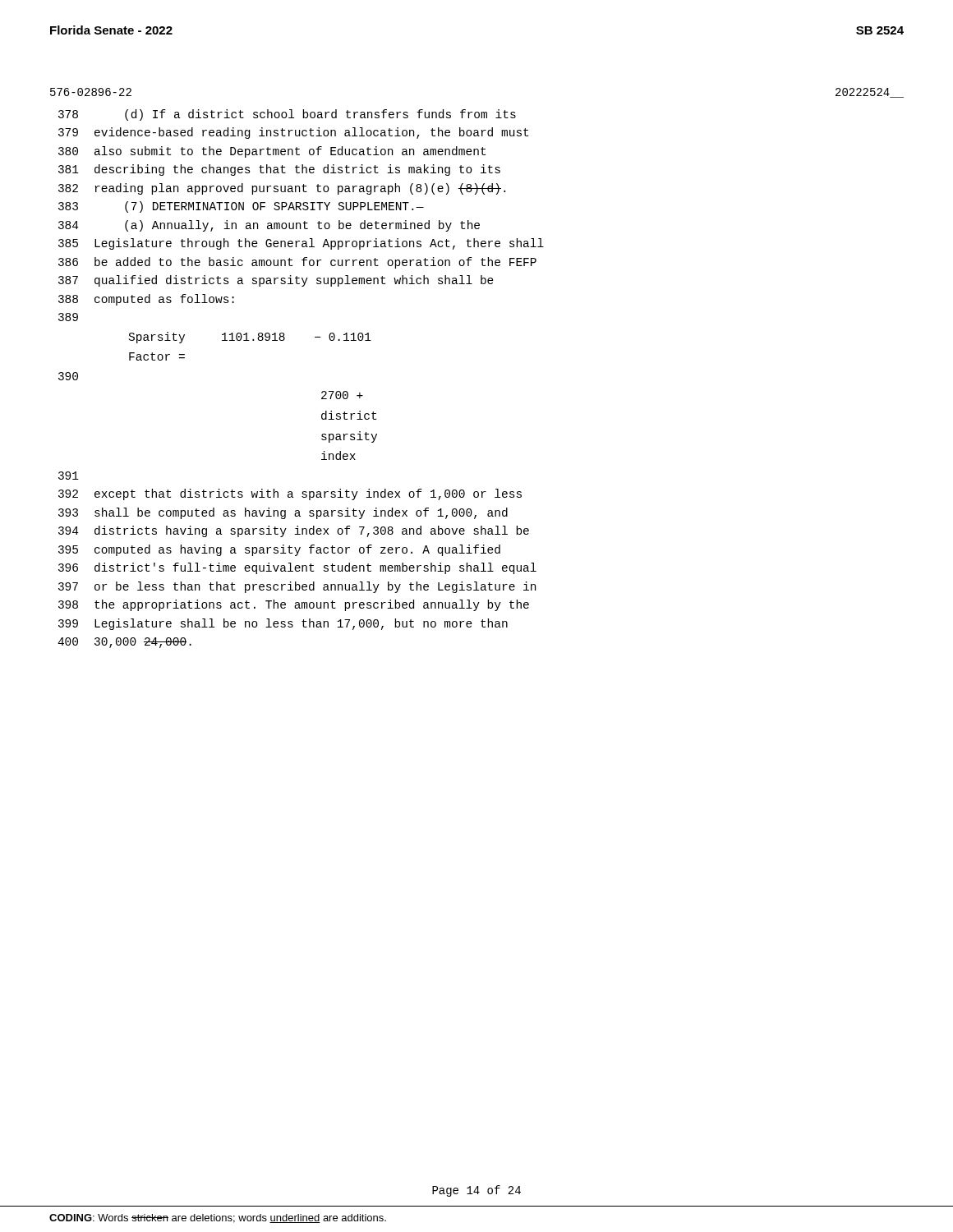
Task: Navigate to the text starting "378 (d) If"
Action: [x=287, y=115]
